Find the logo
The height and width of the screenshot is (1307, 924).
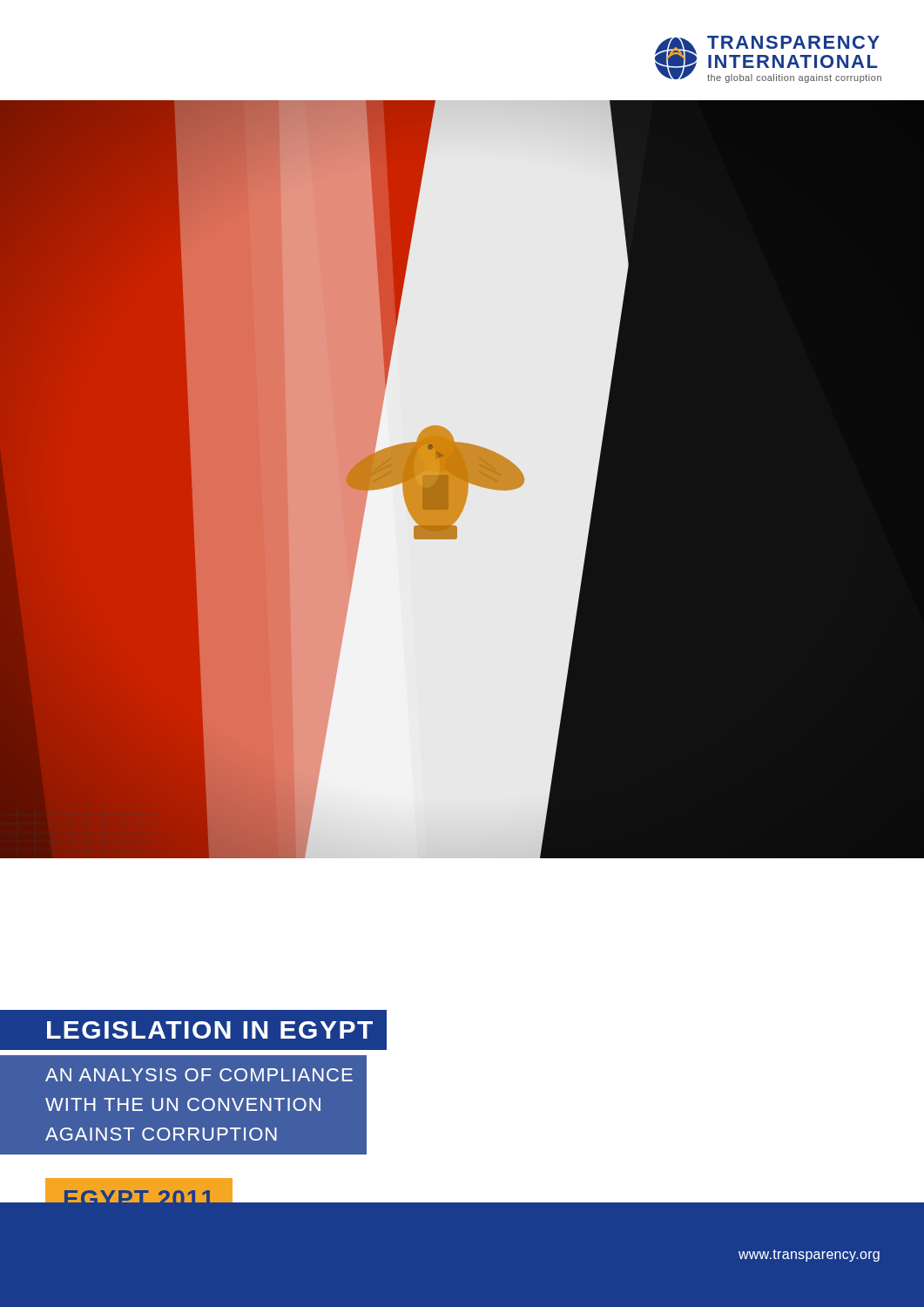pos(768,58)
